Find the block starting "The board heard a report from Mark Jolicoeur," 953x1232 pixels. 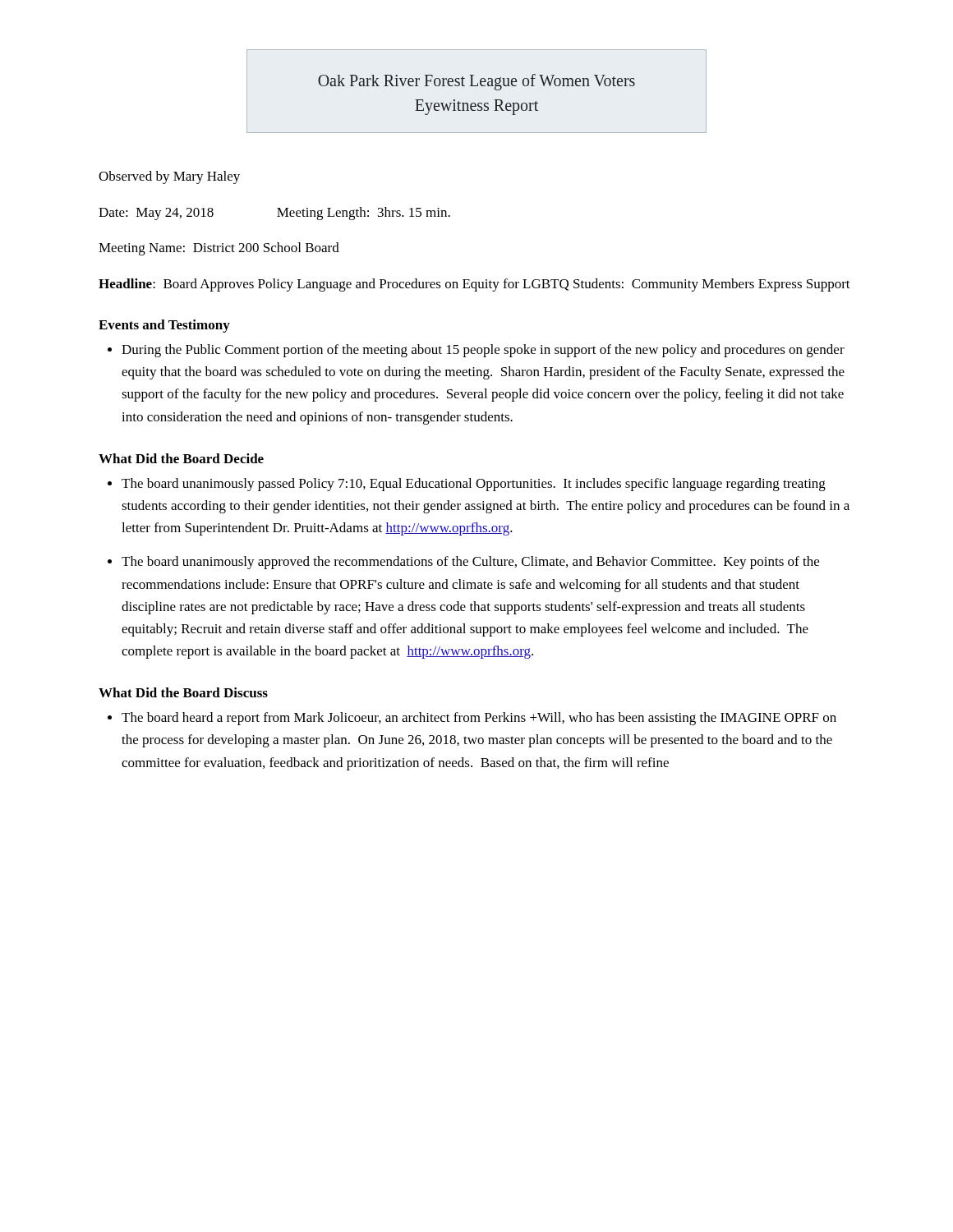(479, 740)
